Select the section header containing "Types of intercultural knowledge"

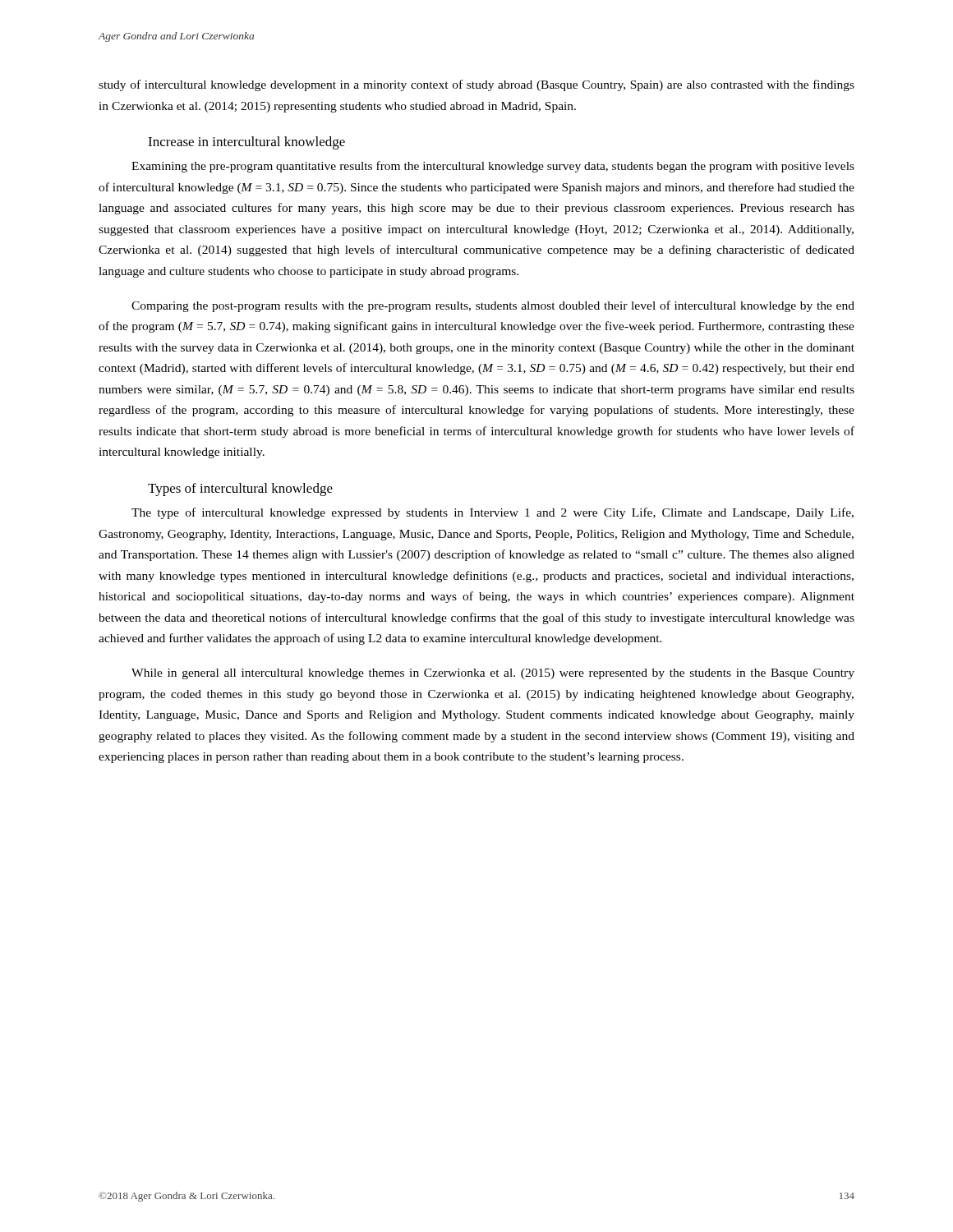[x=240, y=488]
